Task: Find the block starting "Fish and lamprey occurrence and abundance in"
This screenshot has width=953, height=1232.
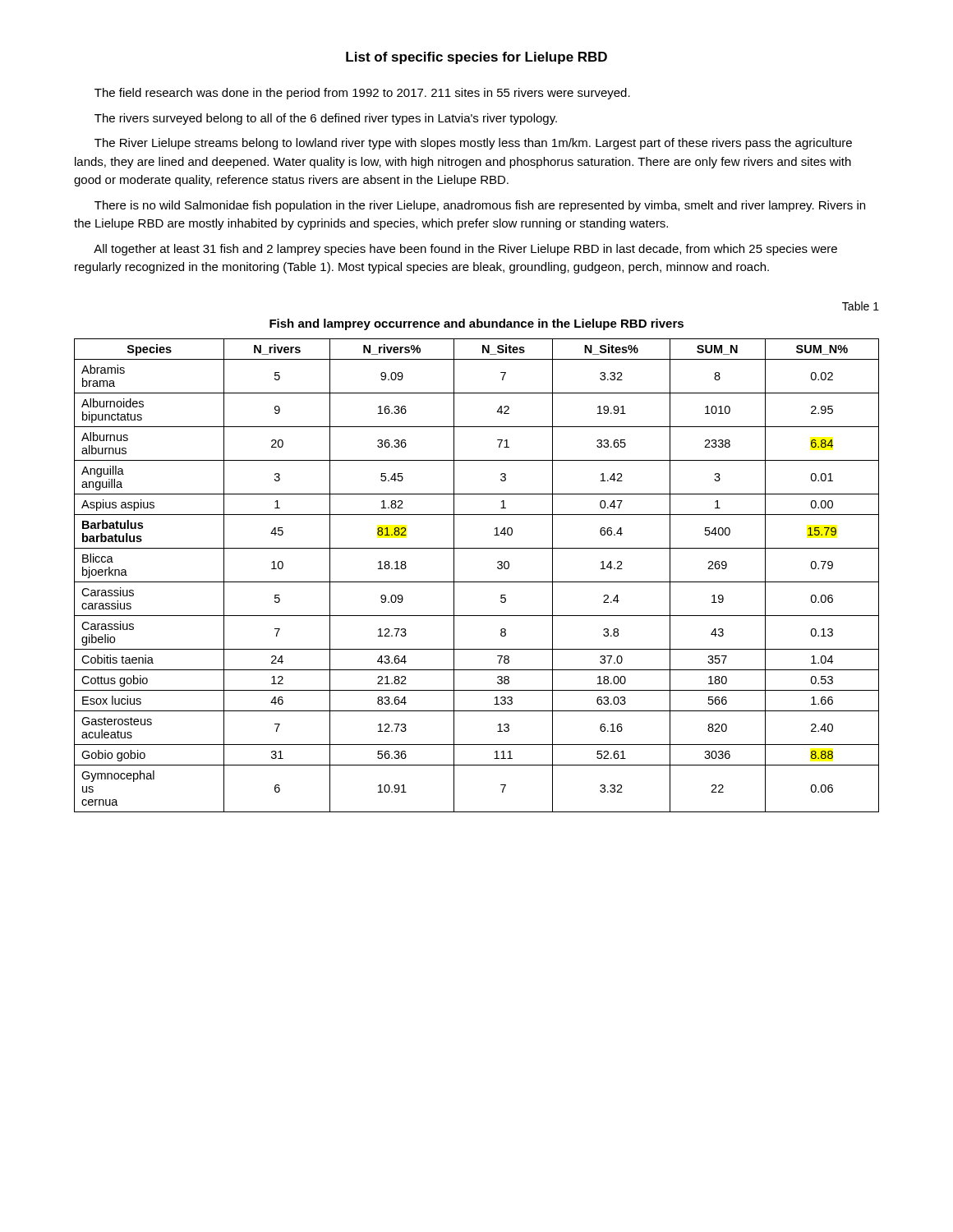Action: pos(476,323)
